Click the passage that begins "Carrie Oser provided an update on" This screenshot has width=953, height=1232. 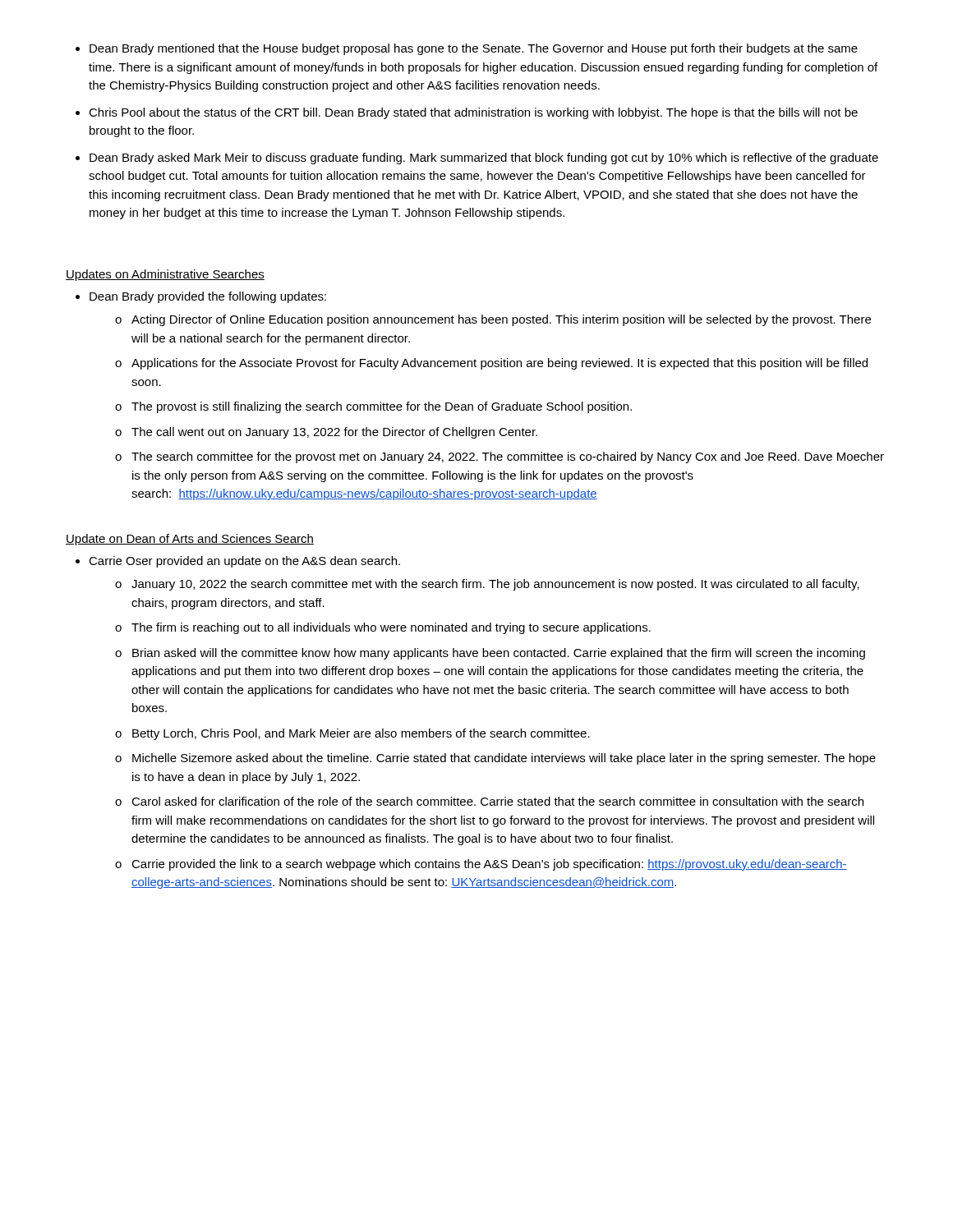pyautogui.click(x=488, y=722)
